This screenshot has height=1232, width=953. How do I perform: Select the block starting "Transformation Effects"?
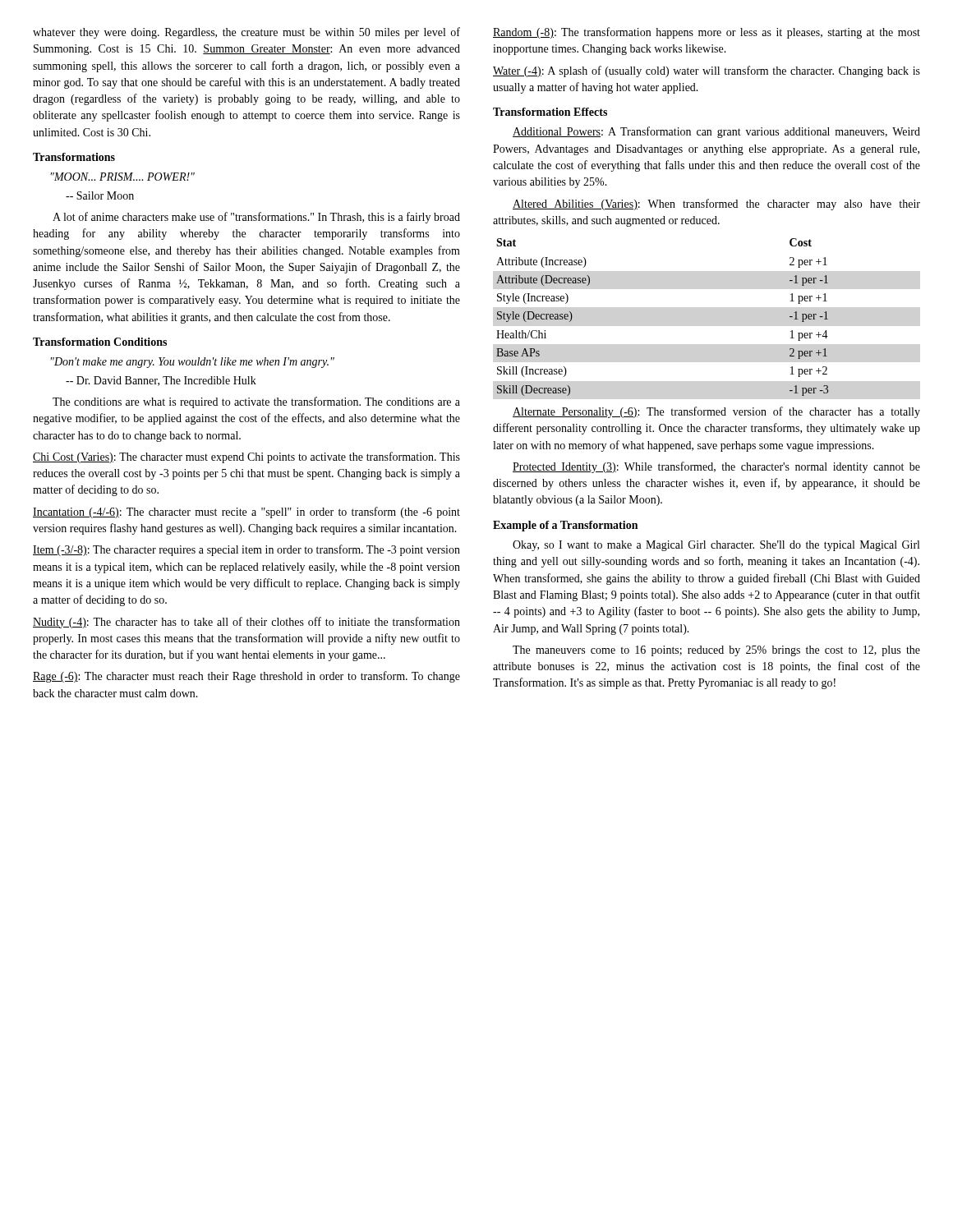pyautogui.click(x=550, y=112)
